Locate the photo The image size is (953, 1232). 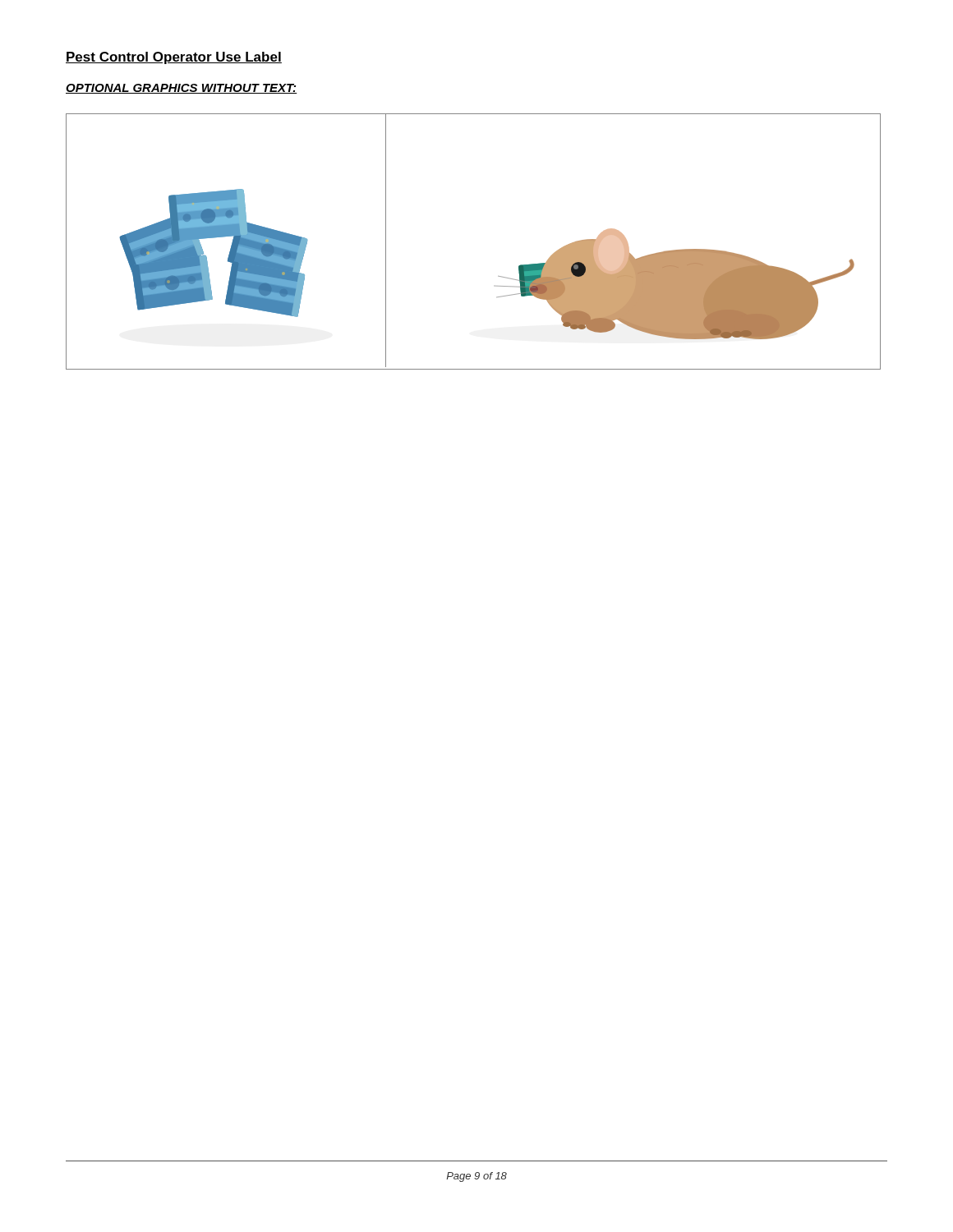[x=473, y=241]
